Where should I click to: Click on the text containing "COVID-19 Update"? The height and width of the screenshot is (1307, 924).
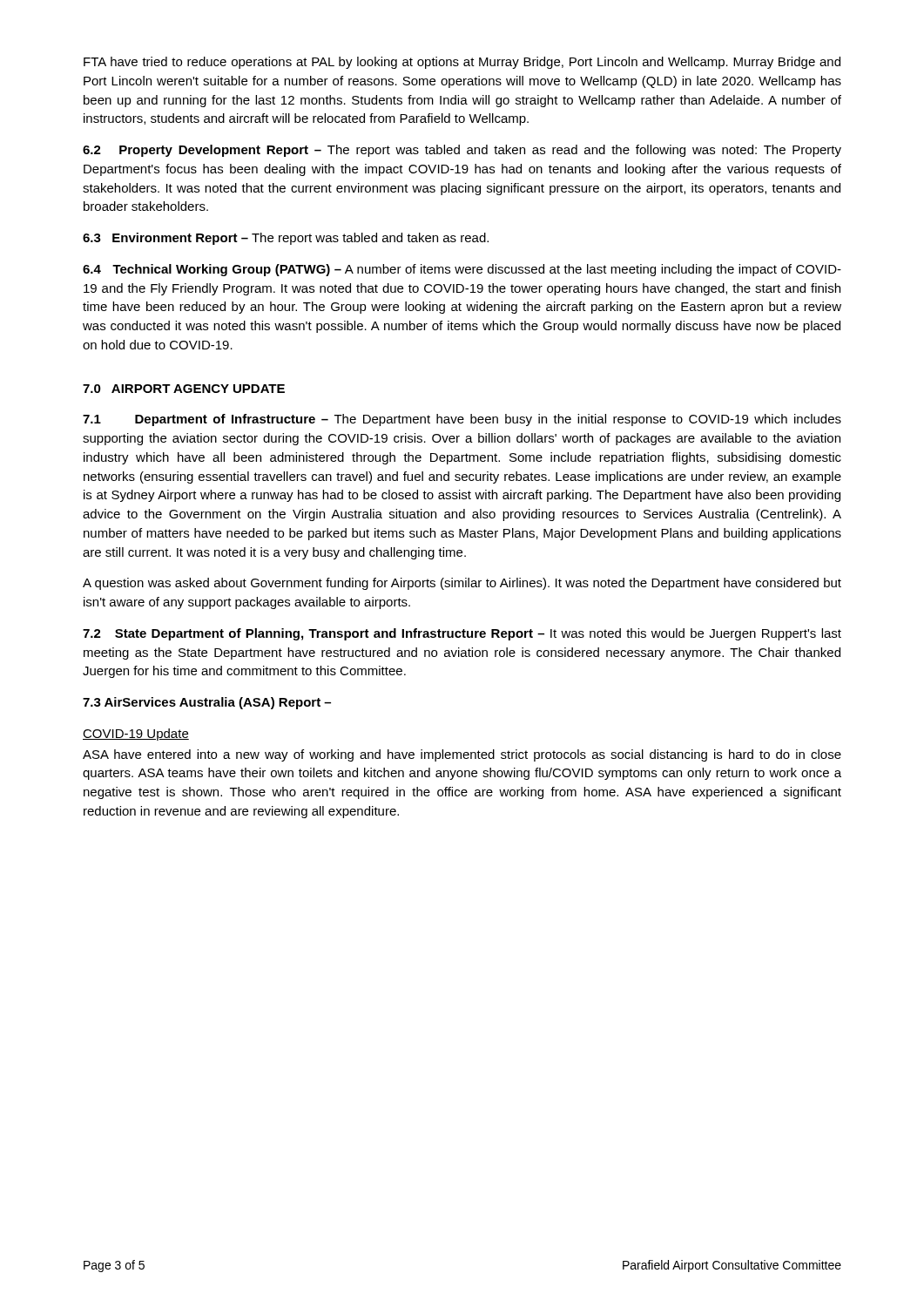(x=136, y=733)
